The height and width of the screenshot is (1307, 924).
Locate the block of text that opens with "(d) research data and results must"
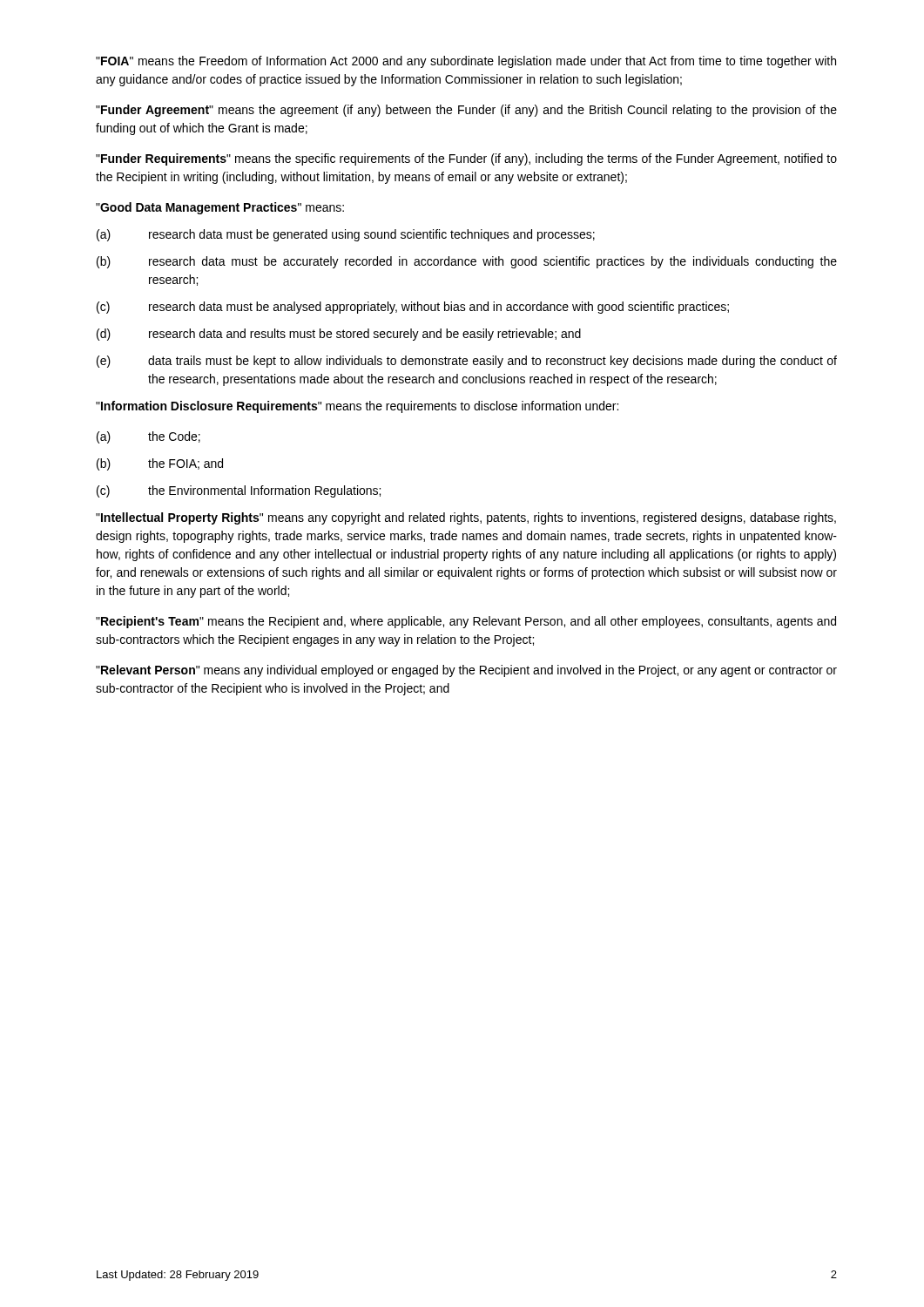pos(466,334)
